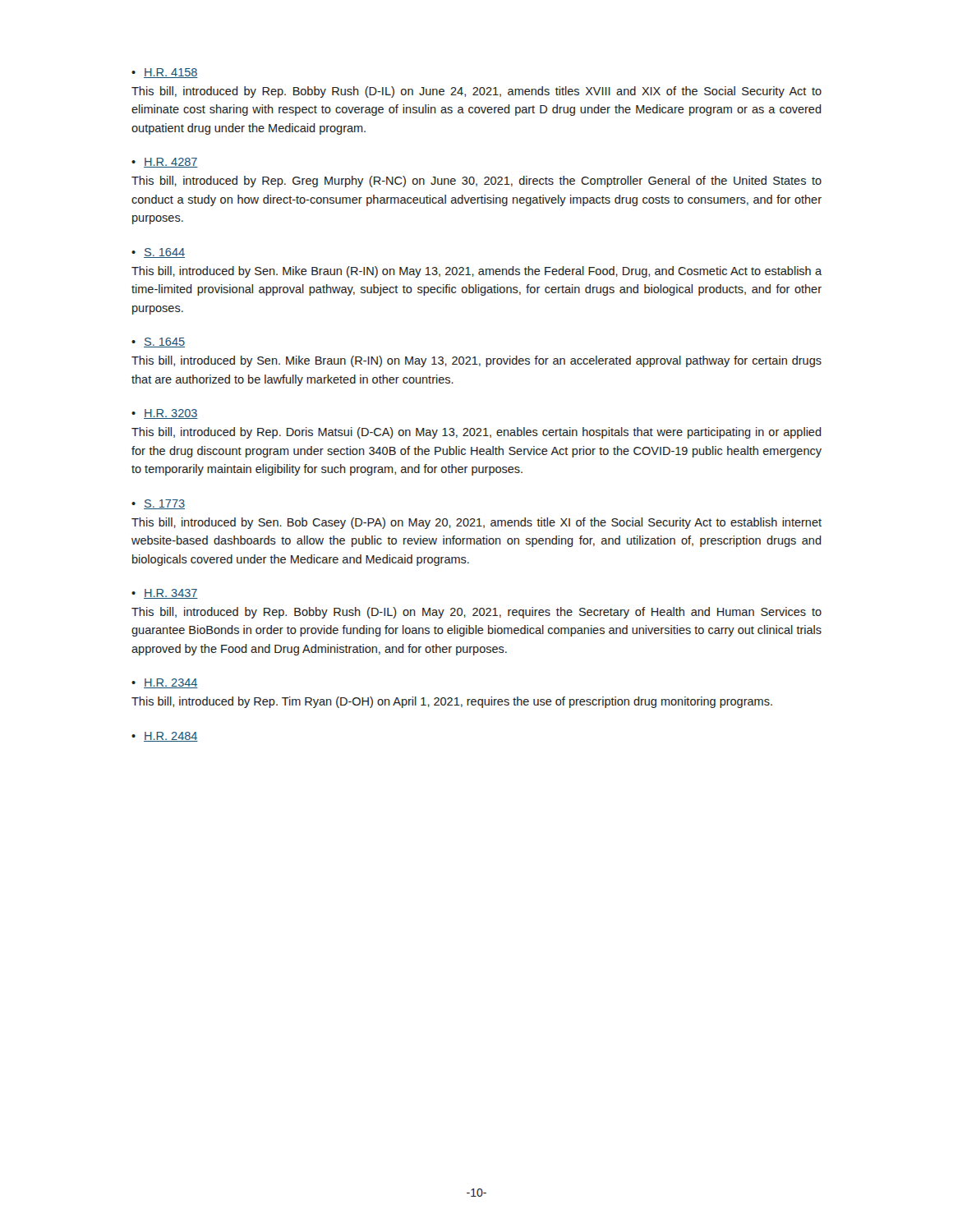This screenshot has height=1232, width=953.
Task: Find the block on this page that starts "• H.R. 3437 This bill,"
Action: click(476, 622)
